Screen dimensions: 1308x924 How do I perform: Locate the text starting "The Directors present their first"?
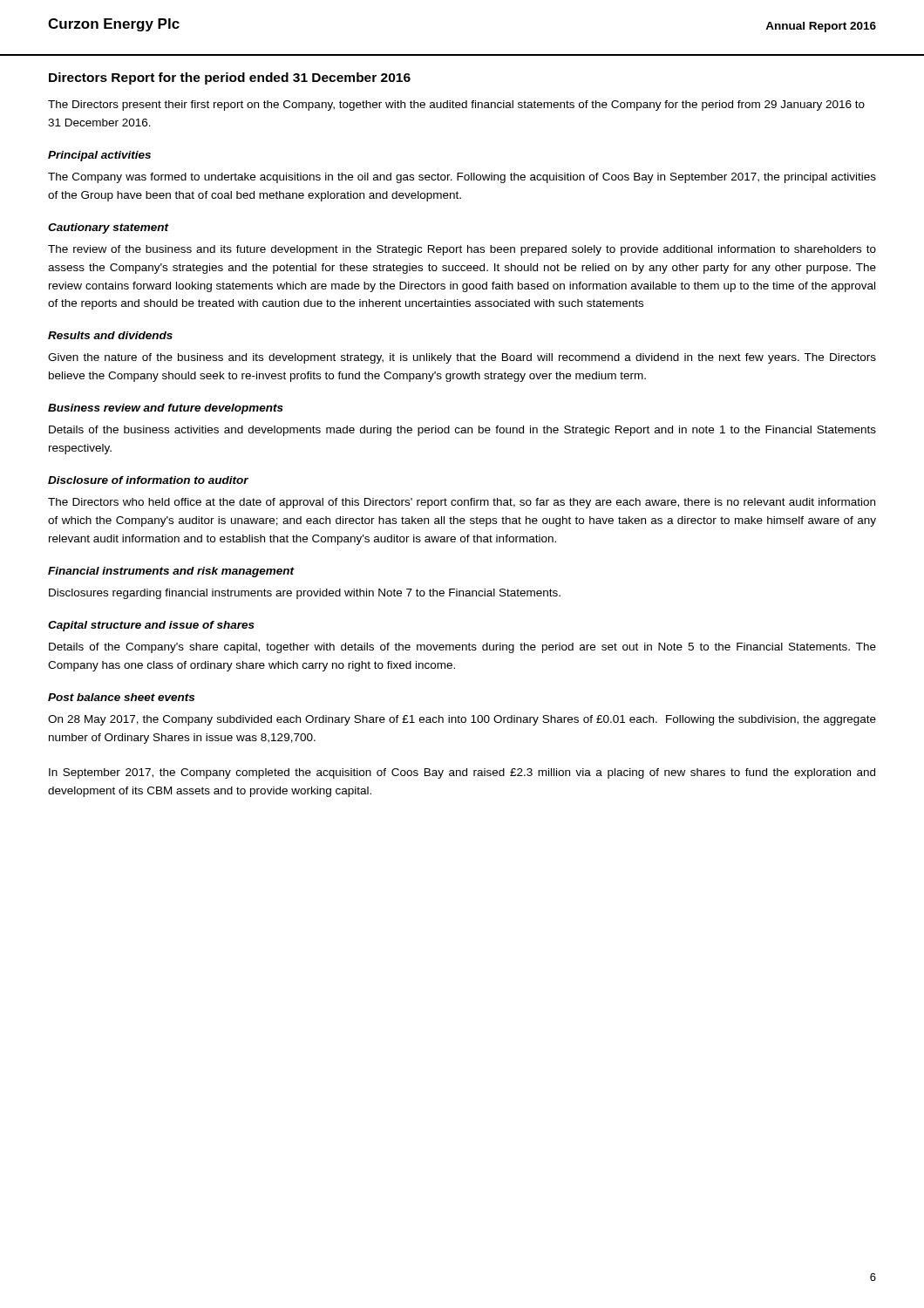(456, 113)
